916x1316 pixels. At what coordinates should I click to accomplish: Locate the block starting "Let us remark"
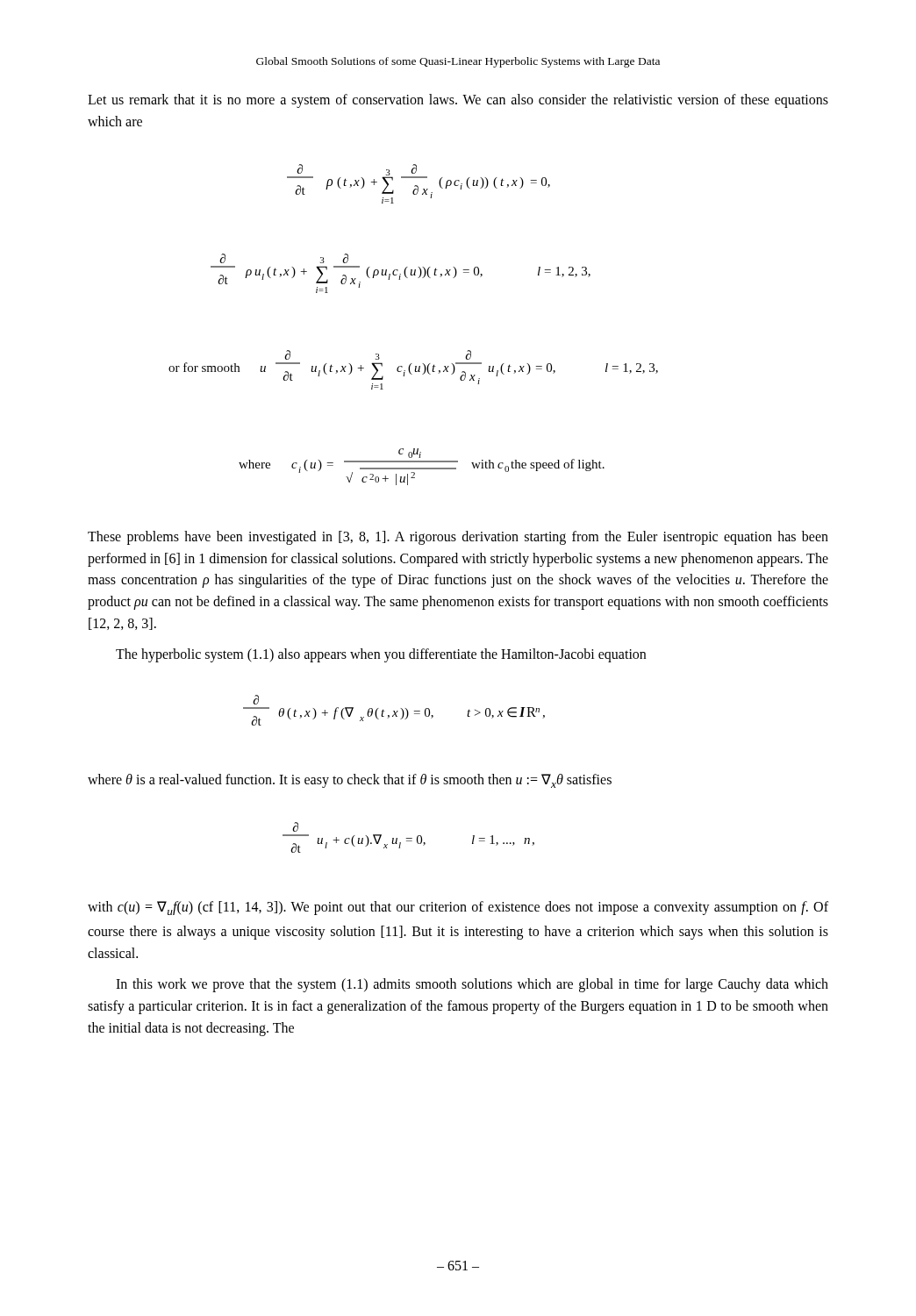click(458, 111)
